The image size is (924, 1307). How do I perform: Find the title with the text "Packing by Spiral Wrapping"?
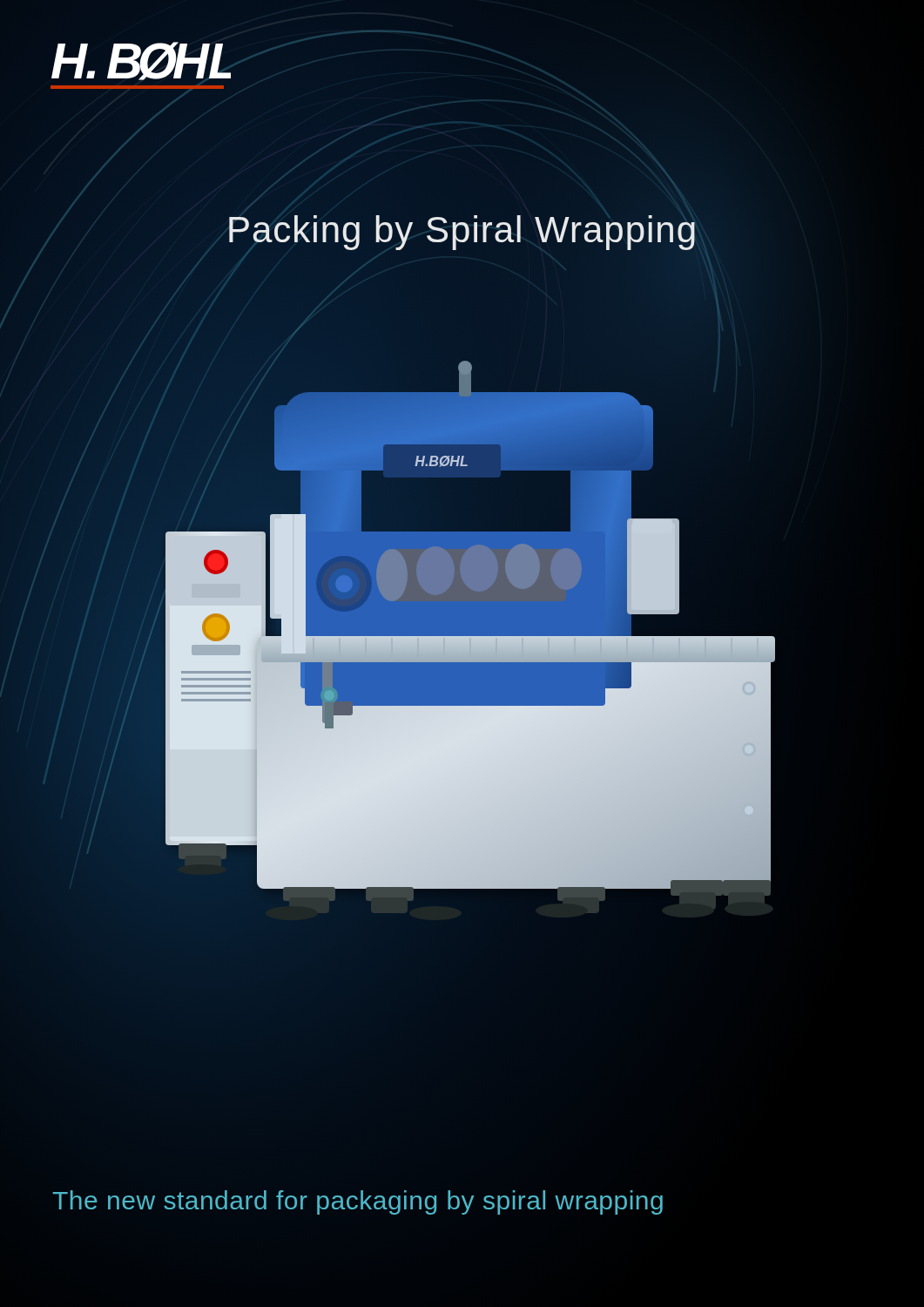pyautogui.click(x=462, y=230)
